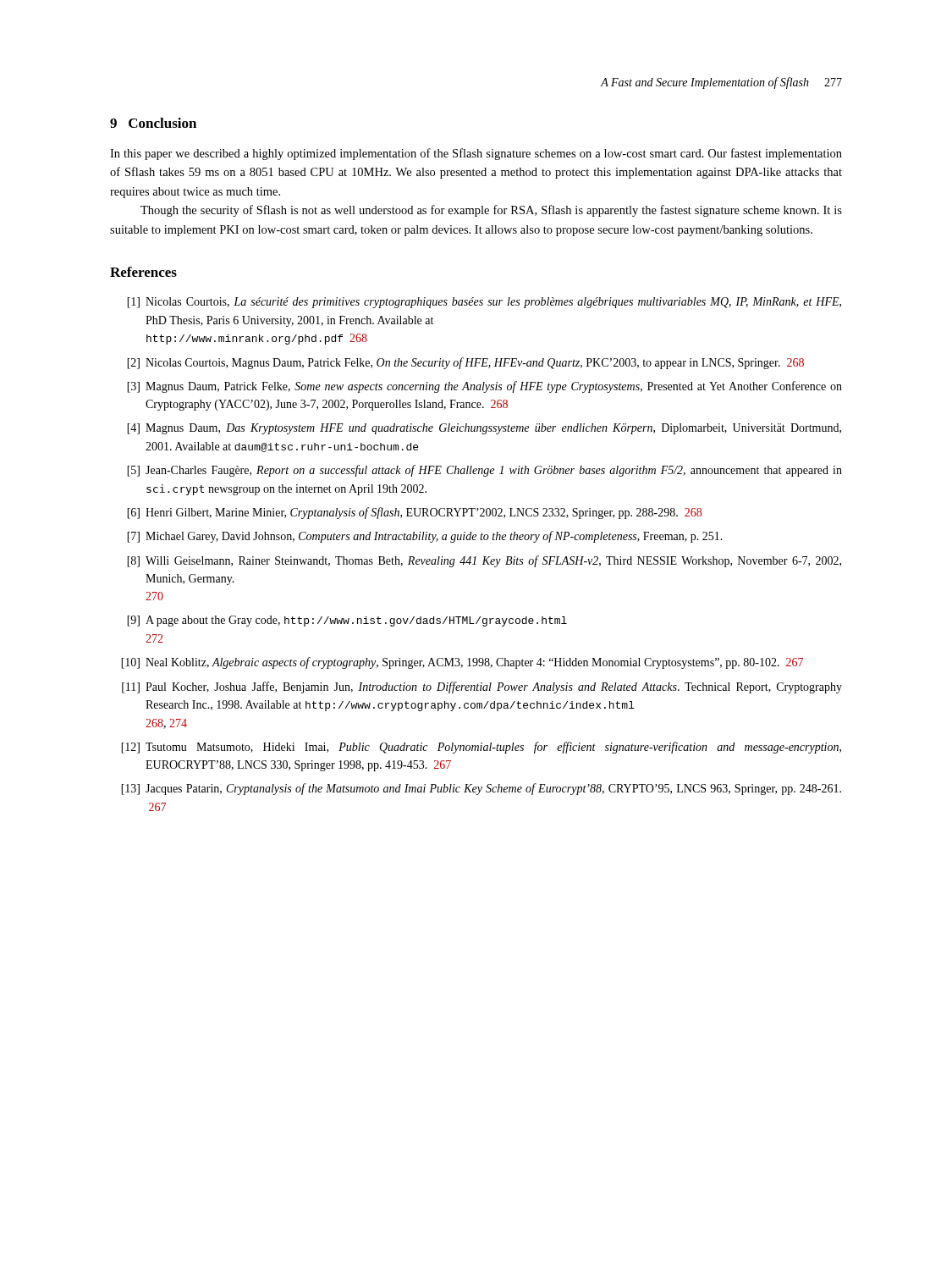Find the list item that reads "[2] Nicolas Courtois, Magnus Daum, Patrick Felke, On"
Screen dimensions: 1270x952
pos(476,363)
